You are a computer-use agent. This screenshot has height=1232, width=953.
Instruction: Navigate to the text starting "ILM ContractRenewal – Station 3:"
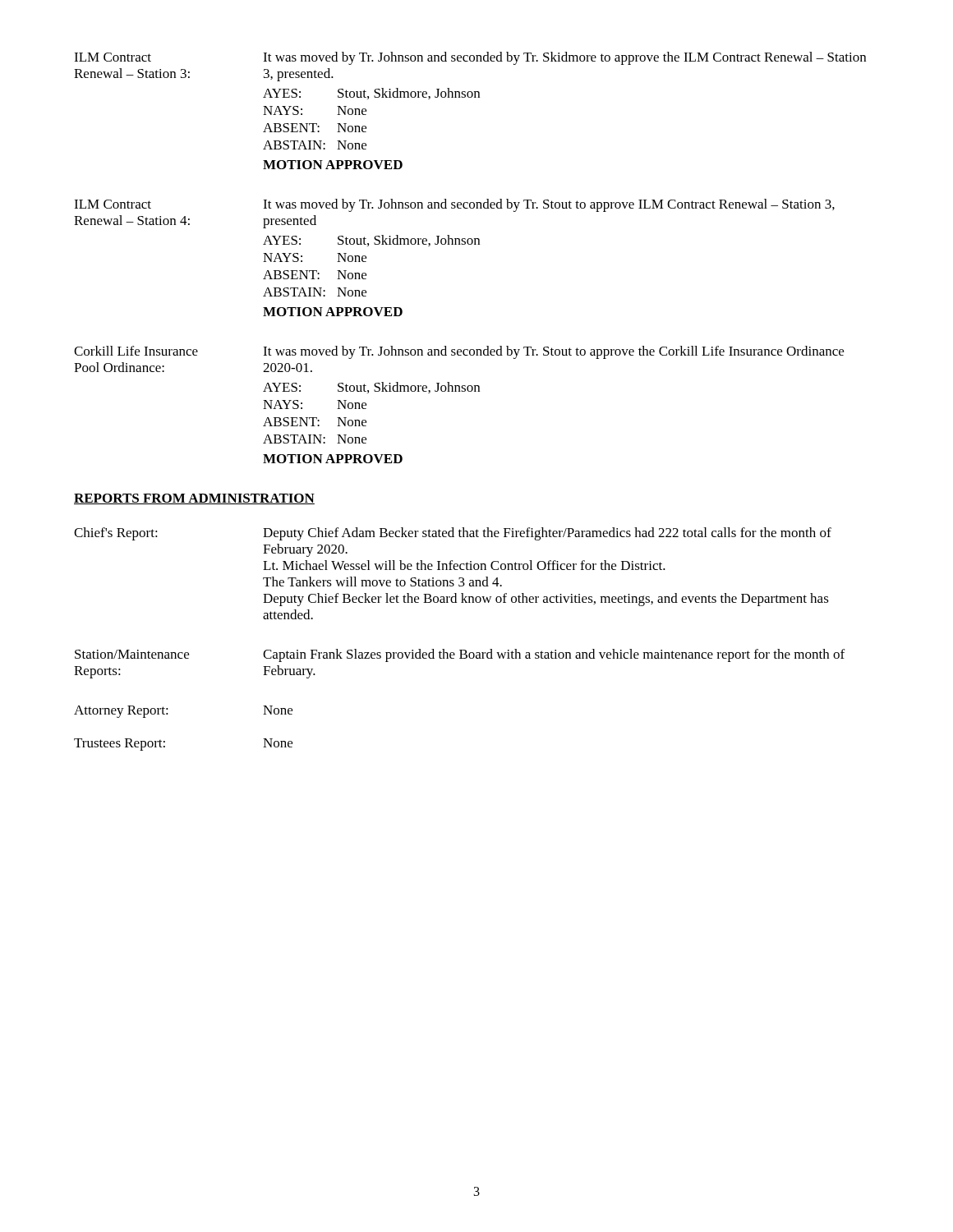click(x=132, y=65)
